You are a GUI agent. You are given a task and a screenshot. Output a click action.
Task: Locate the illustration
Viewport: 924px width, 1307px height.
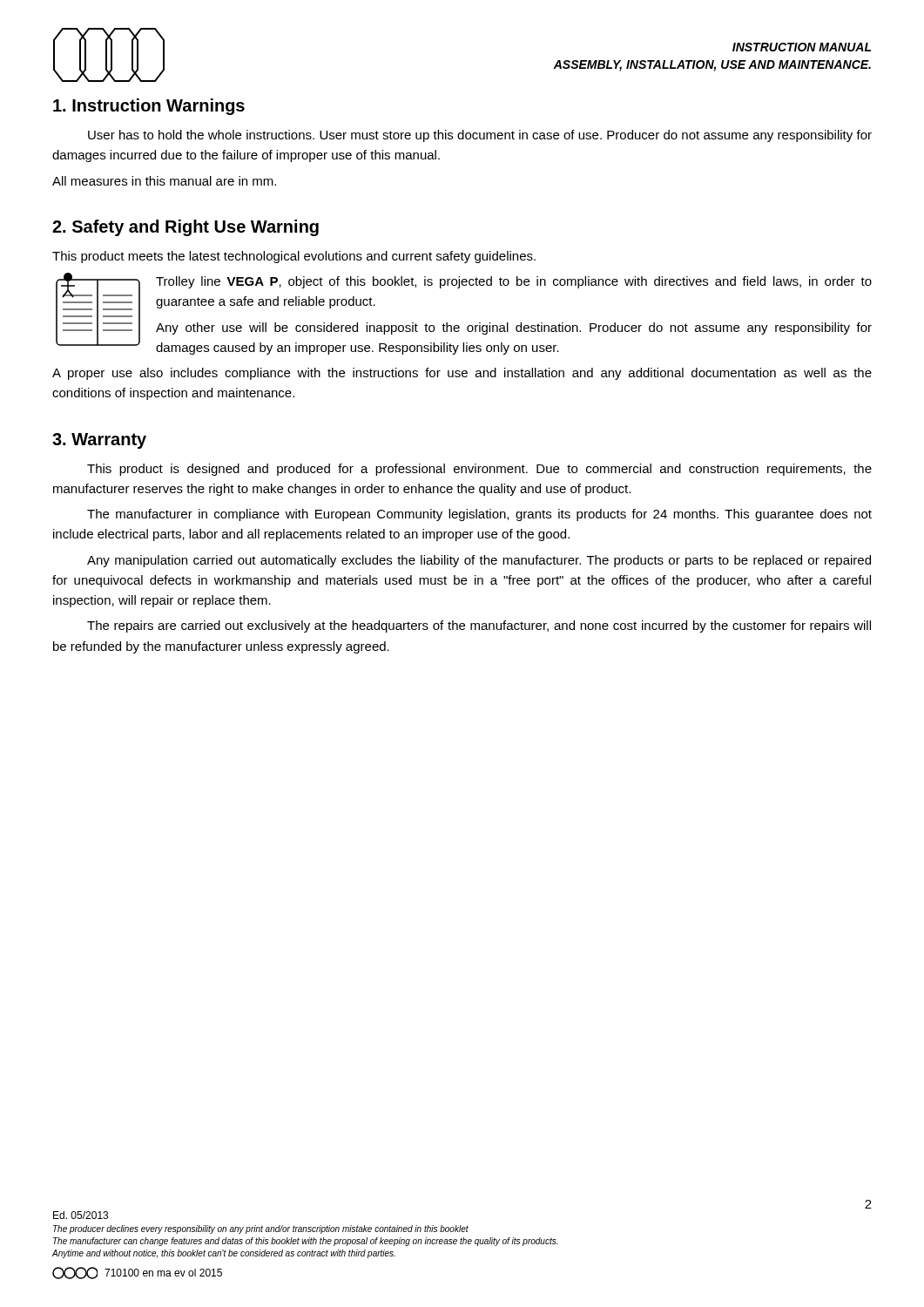(x=98, y=314)
